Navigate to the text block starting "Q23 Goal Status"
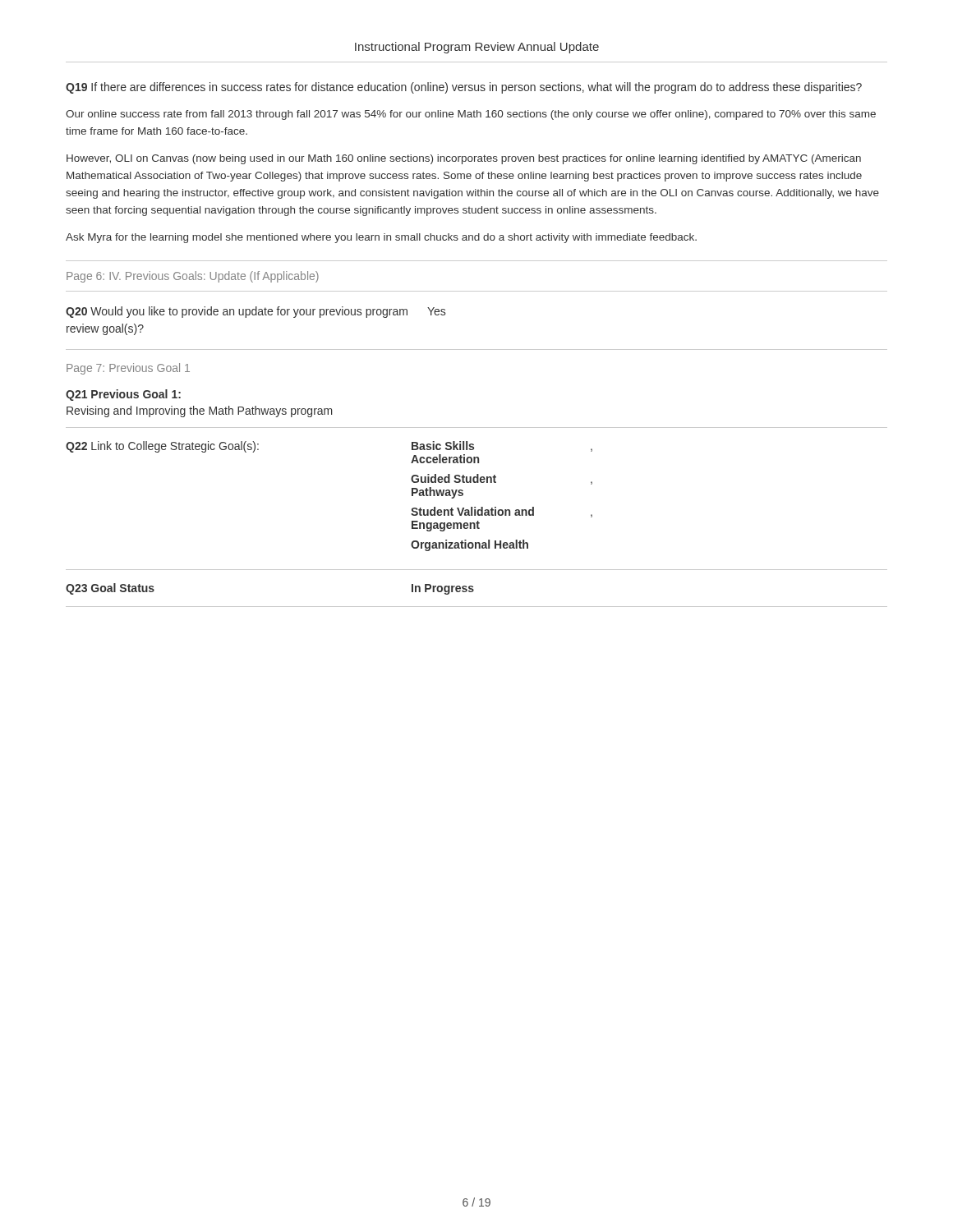The image size is (953, 1232). [110, 588]
